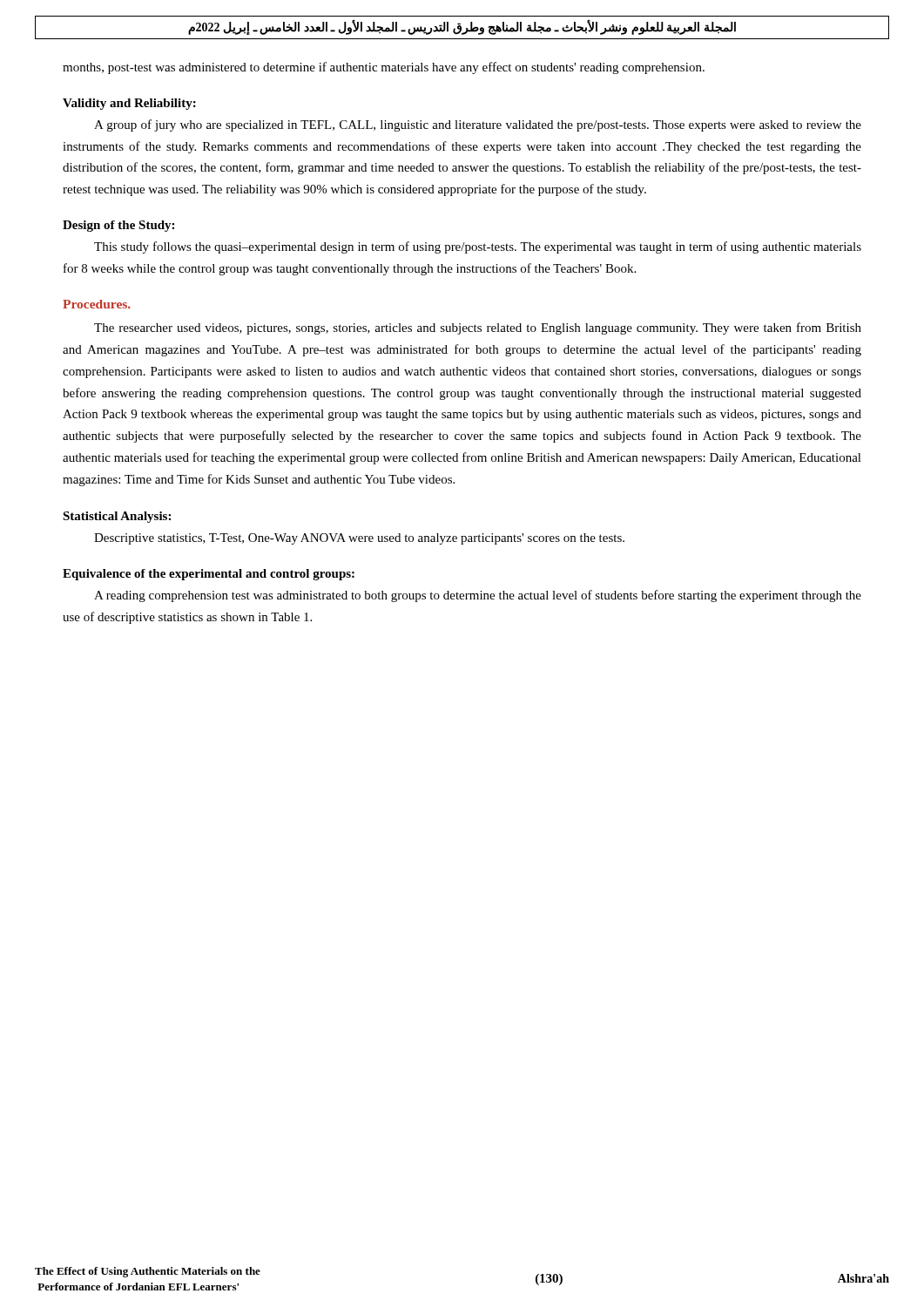This screenshot has height=1307, width=924.
Task: Click on the text block that reads "This study follows the quasi–experimental"
Action: click(462, 257)
